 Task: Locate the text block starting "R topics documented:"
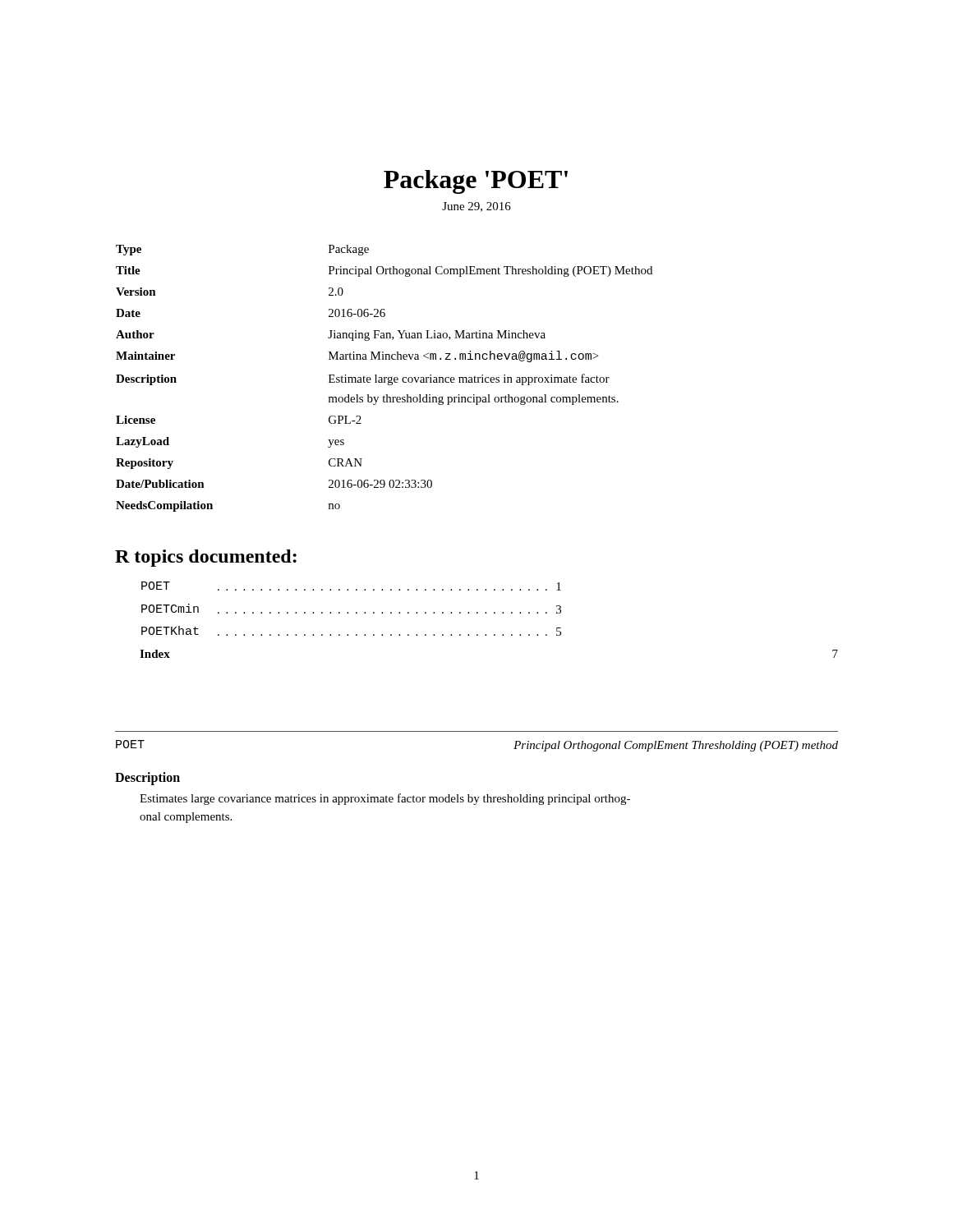click(x=206, y=556)
